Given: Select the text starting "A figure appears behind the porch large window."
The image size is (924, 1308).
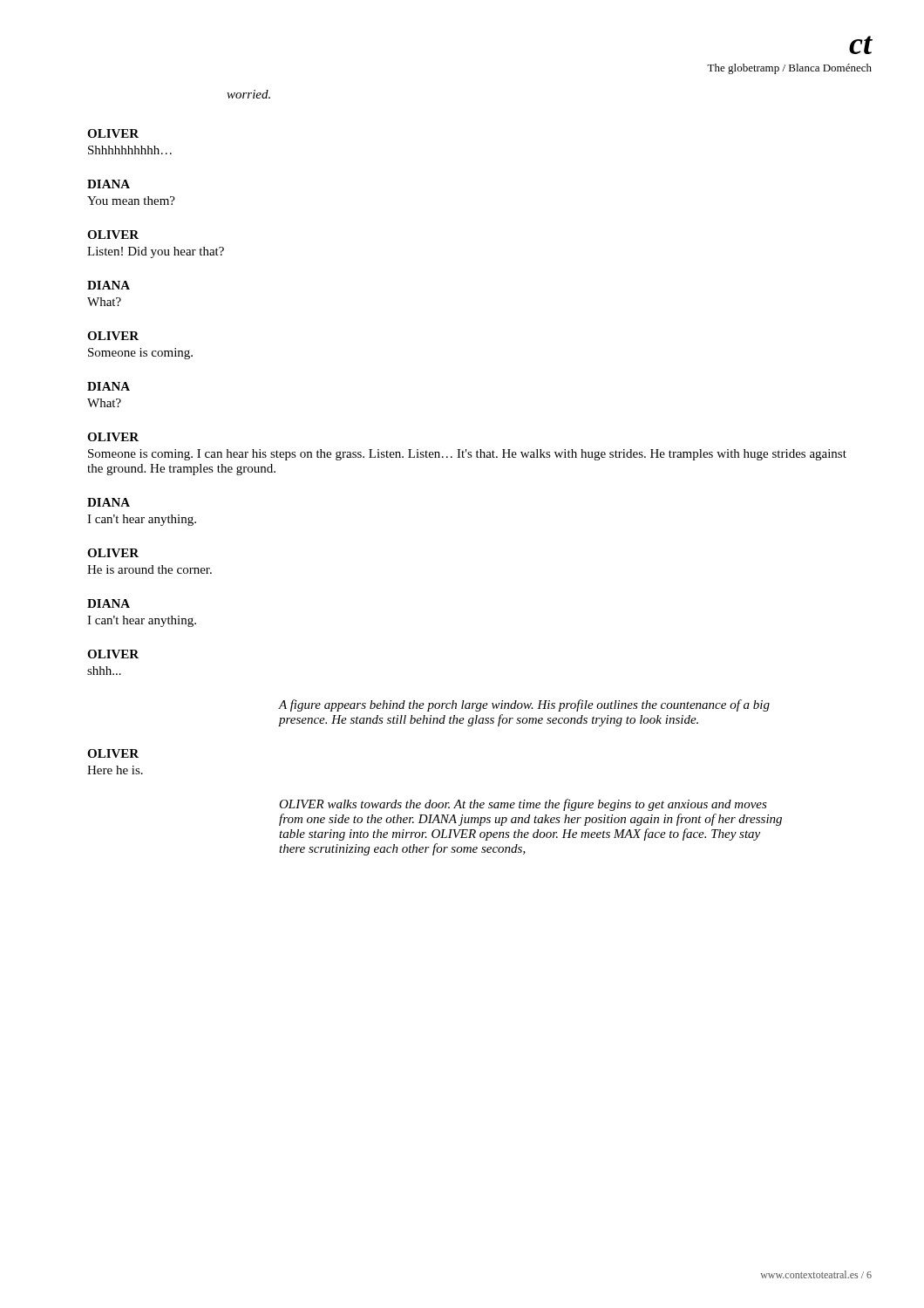Looking at the screenshot, I should point(524,712).
